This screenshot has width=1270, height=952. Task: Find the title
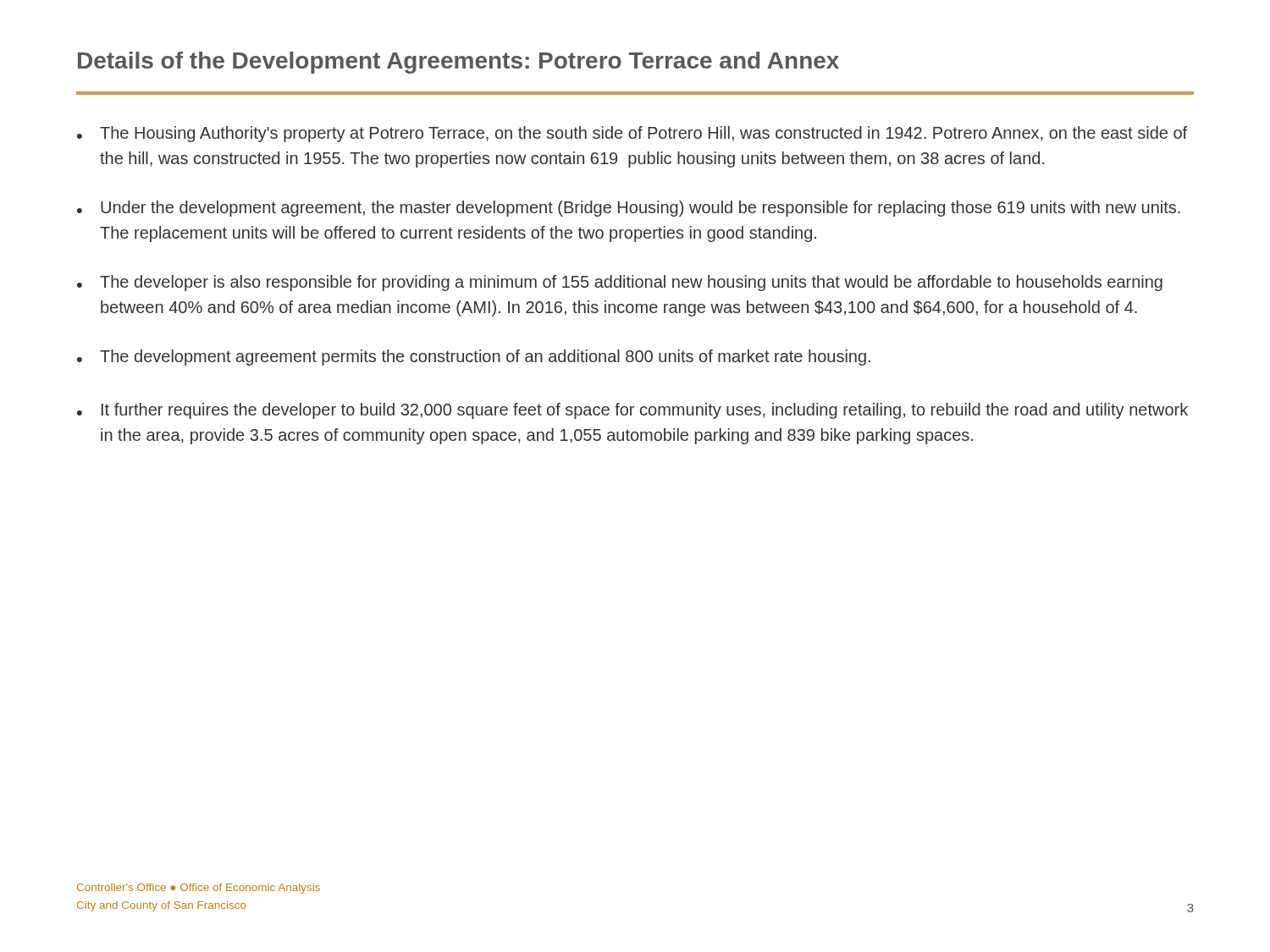[x=458, y=60]
